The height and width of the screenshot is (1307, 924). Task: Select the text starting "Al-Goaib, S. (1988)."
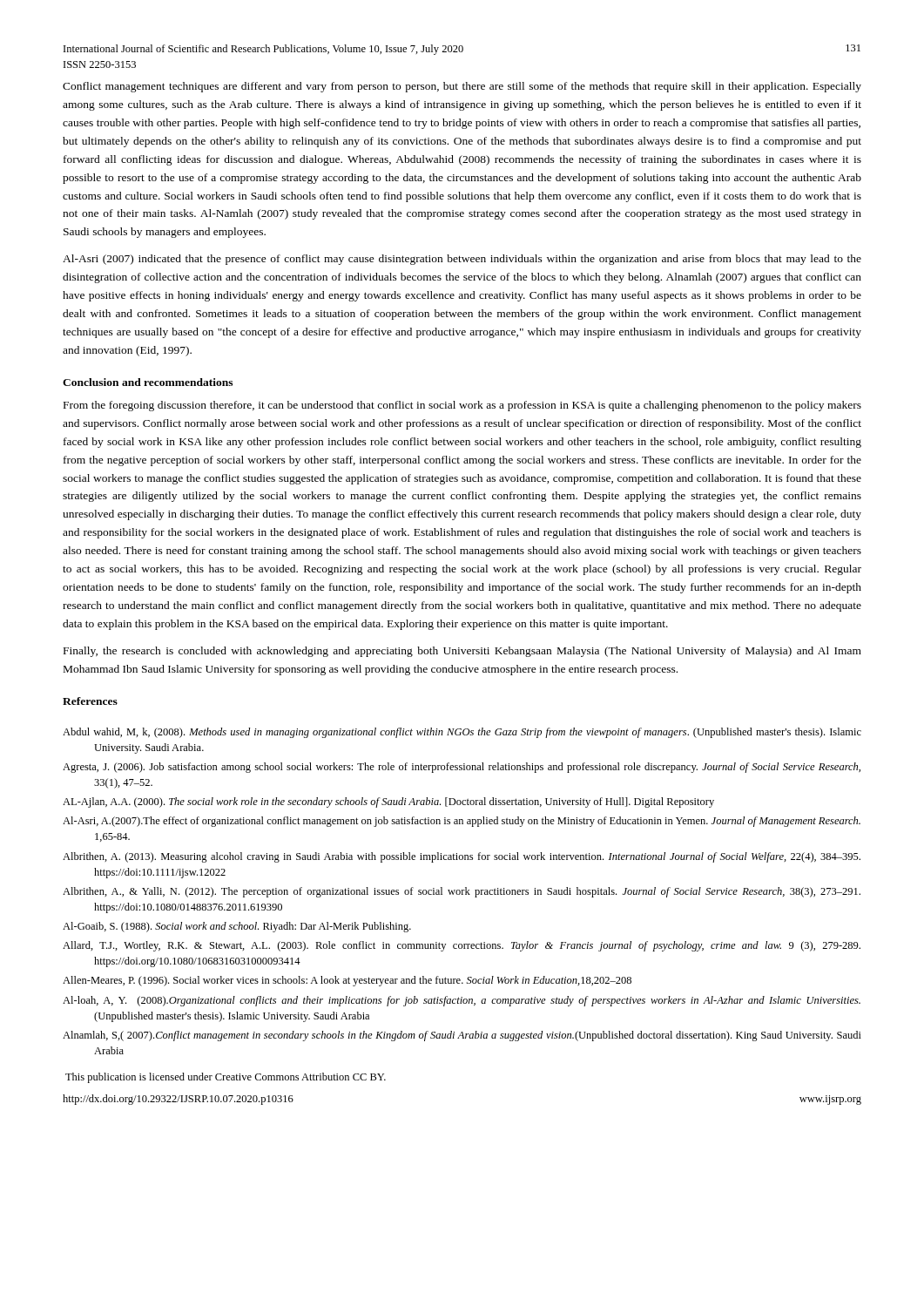pos(237,926)
